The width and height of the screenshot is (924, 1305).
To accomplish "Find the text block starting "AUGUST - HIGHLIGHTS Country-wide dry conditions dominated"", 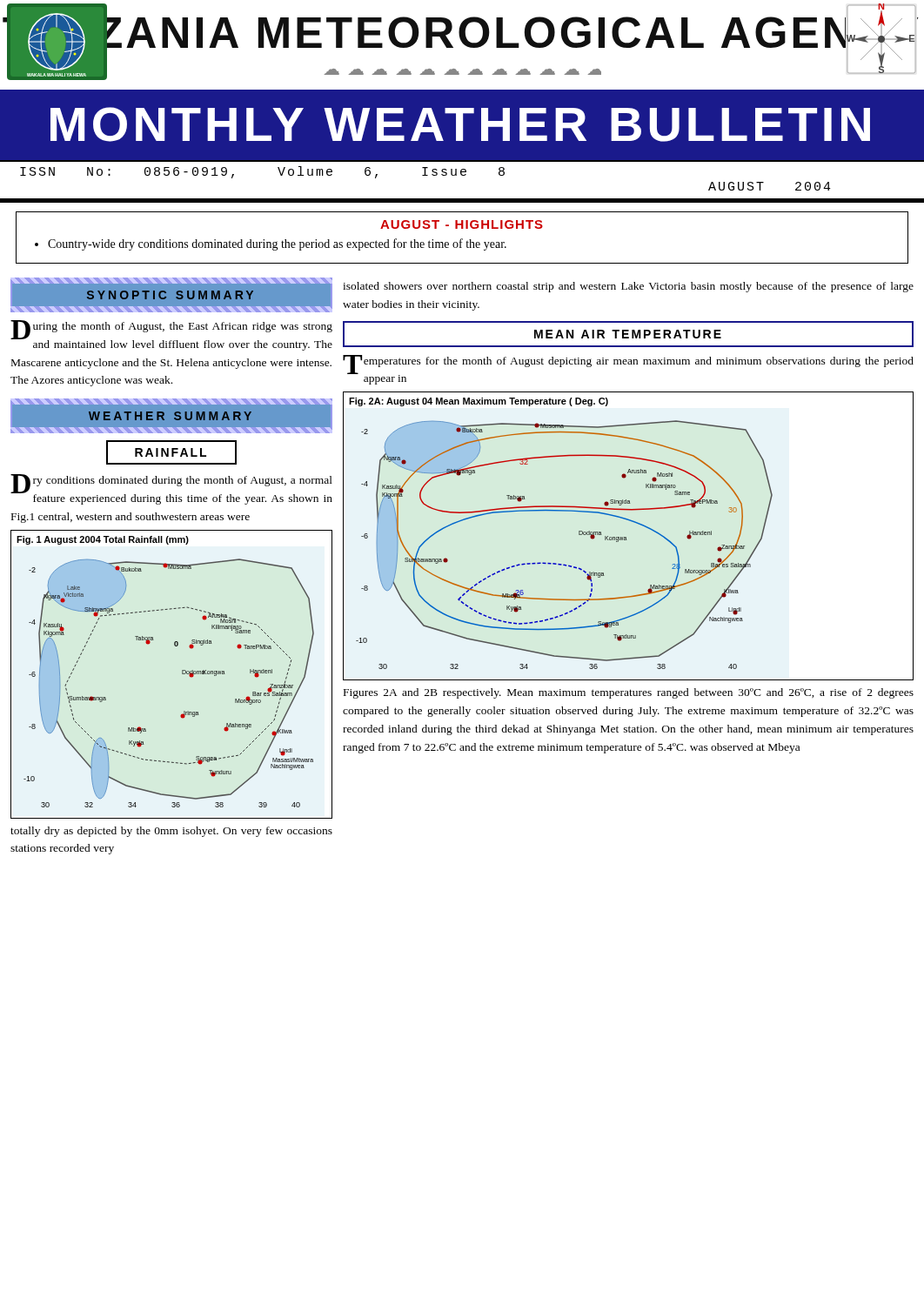I will (462, 237).
